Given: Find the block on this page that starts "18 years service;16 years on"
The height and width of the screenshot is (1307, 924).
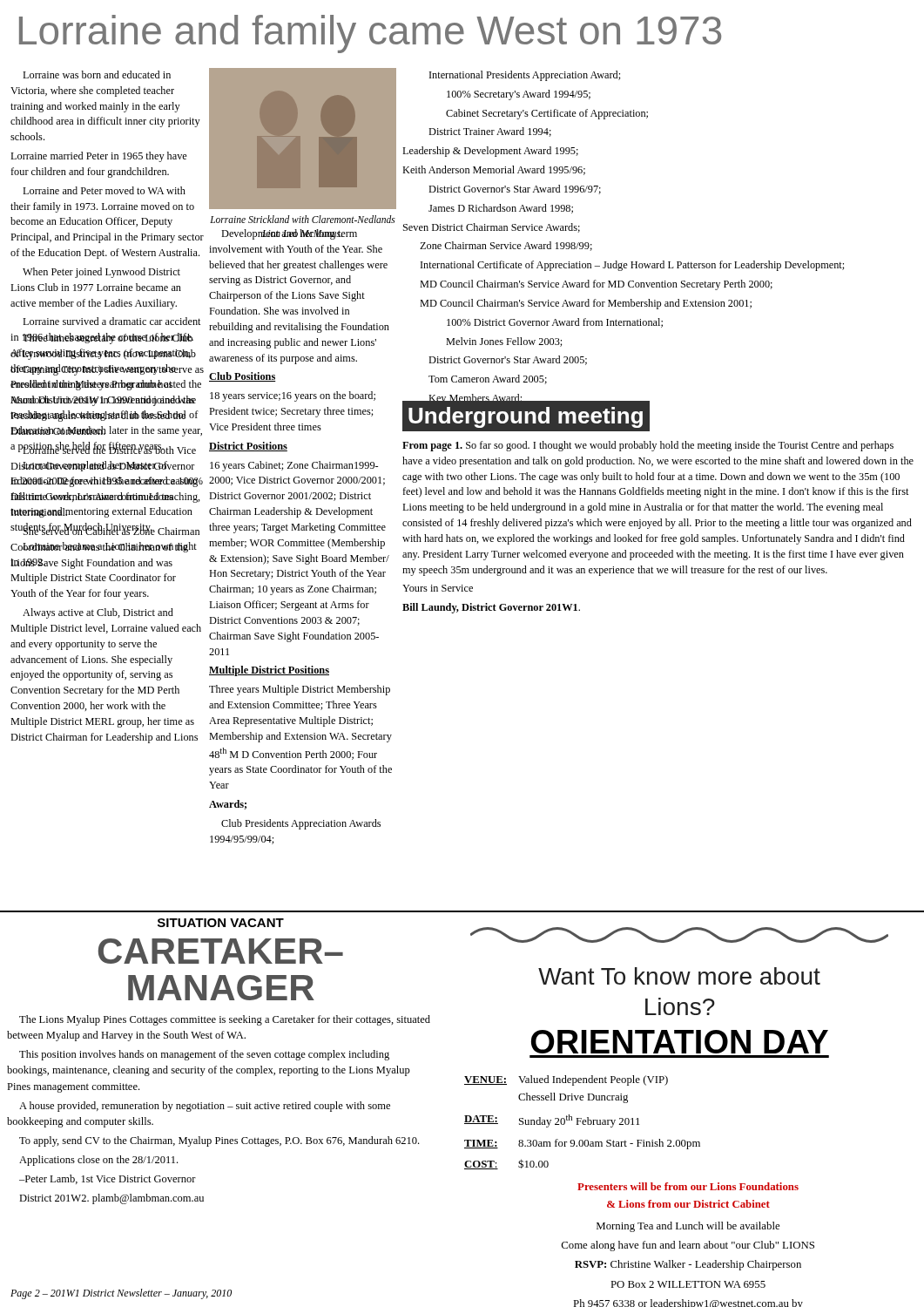Looking at the screenshot, I should pyautogui.click(x=302, y=412).
